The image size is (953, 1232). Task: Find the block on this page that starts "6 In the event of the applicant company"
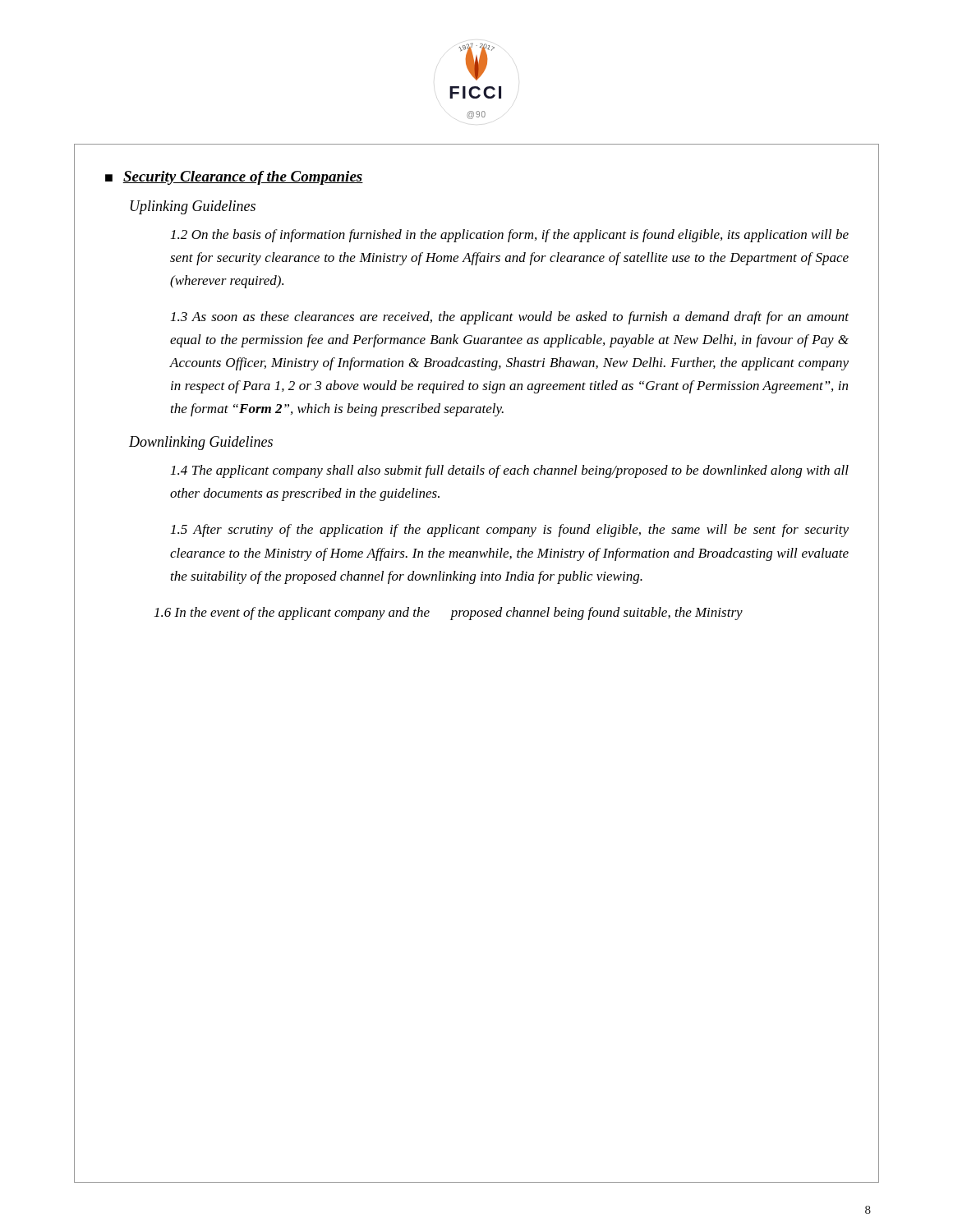501,612
